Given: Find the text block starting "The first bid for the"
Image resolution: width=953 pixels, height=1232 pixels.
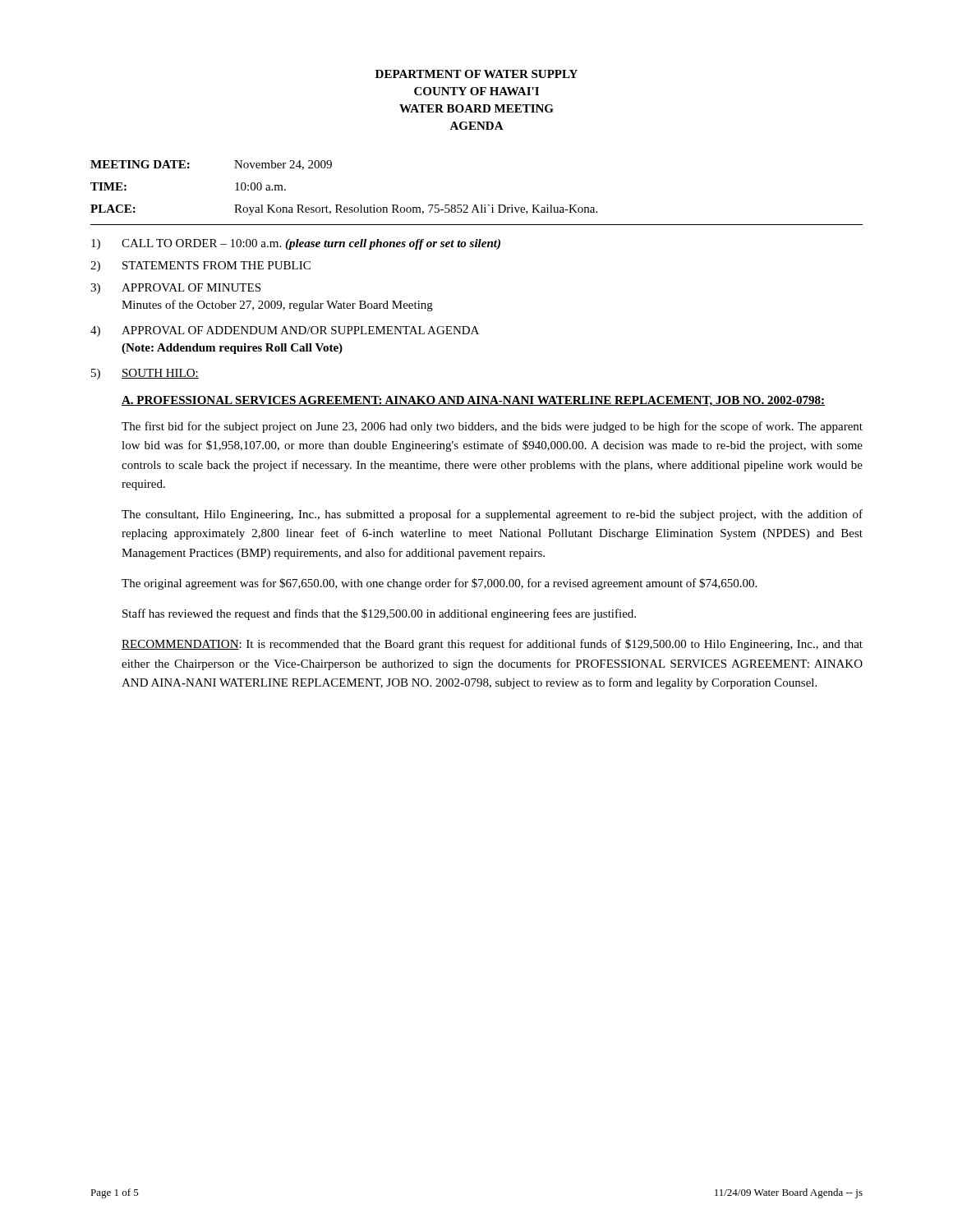Looking at the screenshot, I should pos(492,455).
